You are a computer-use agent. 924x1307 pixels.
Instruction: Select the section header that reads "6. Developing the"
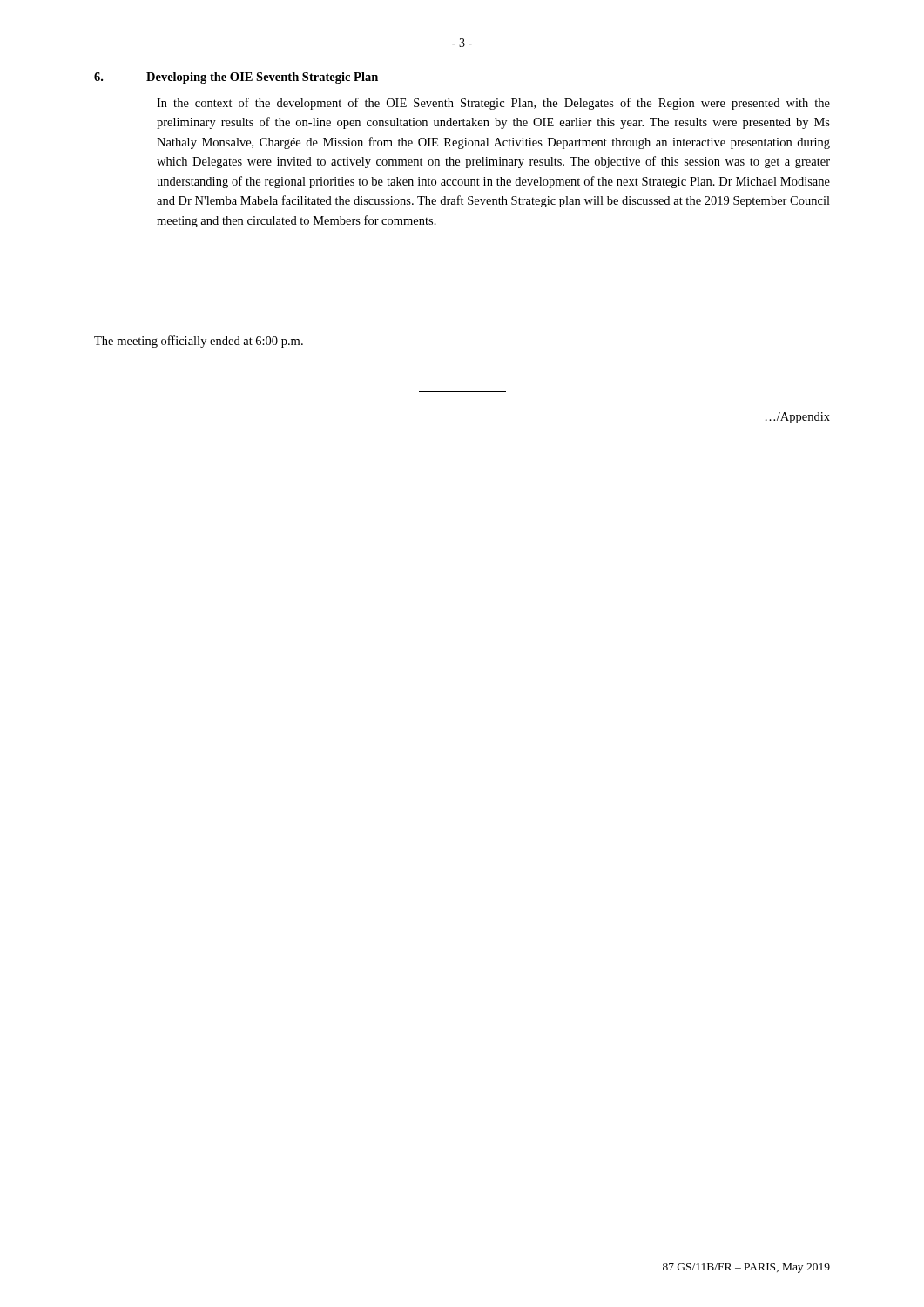(x=236, y=77)
